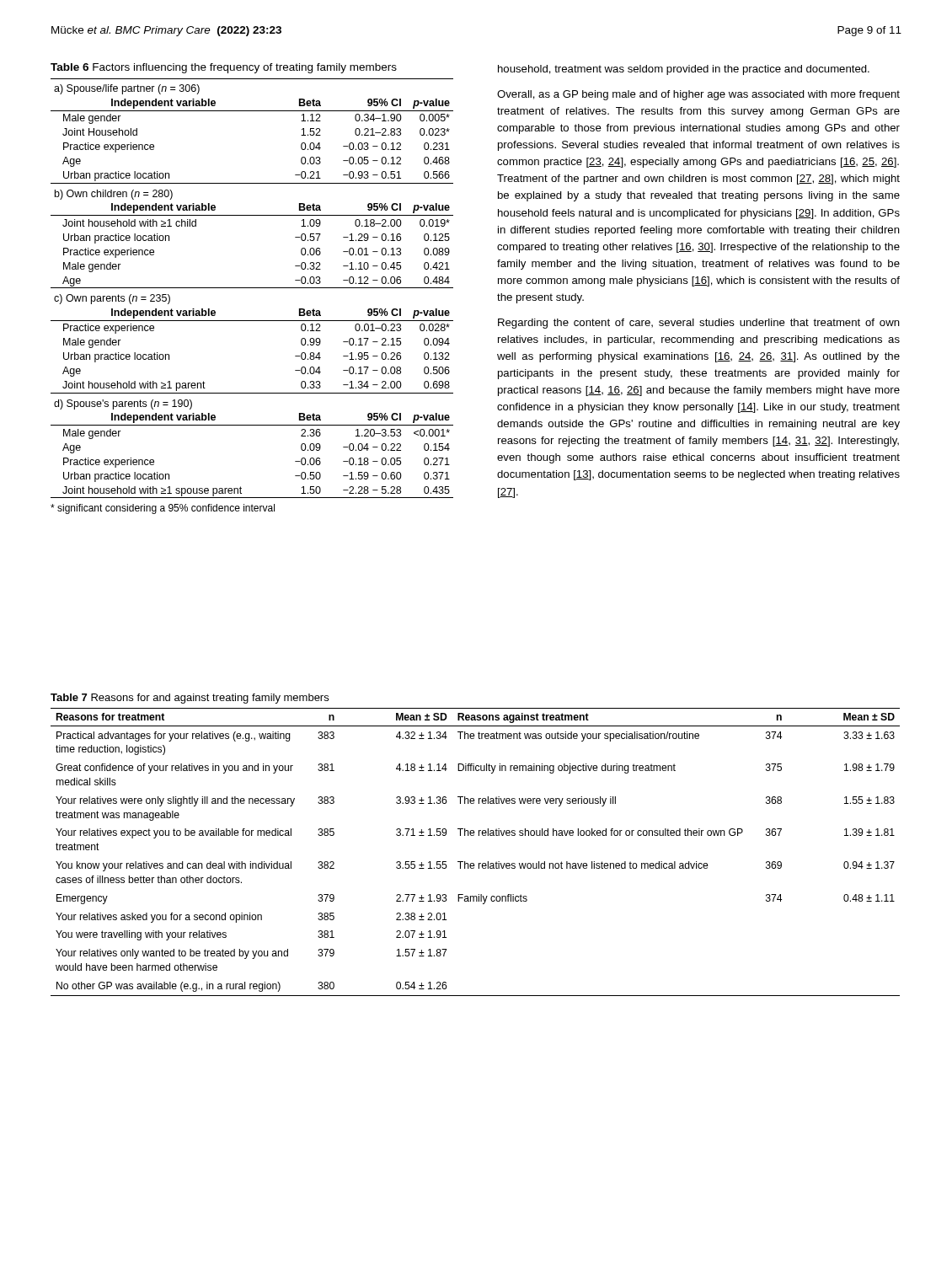Find the table that mentions "3.71 ± 1.59"

click(x=475, y=852)
